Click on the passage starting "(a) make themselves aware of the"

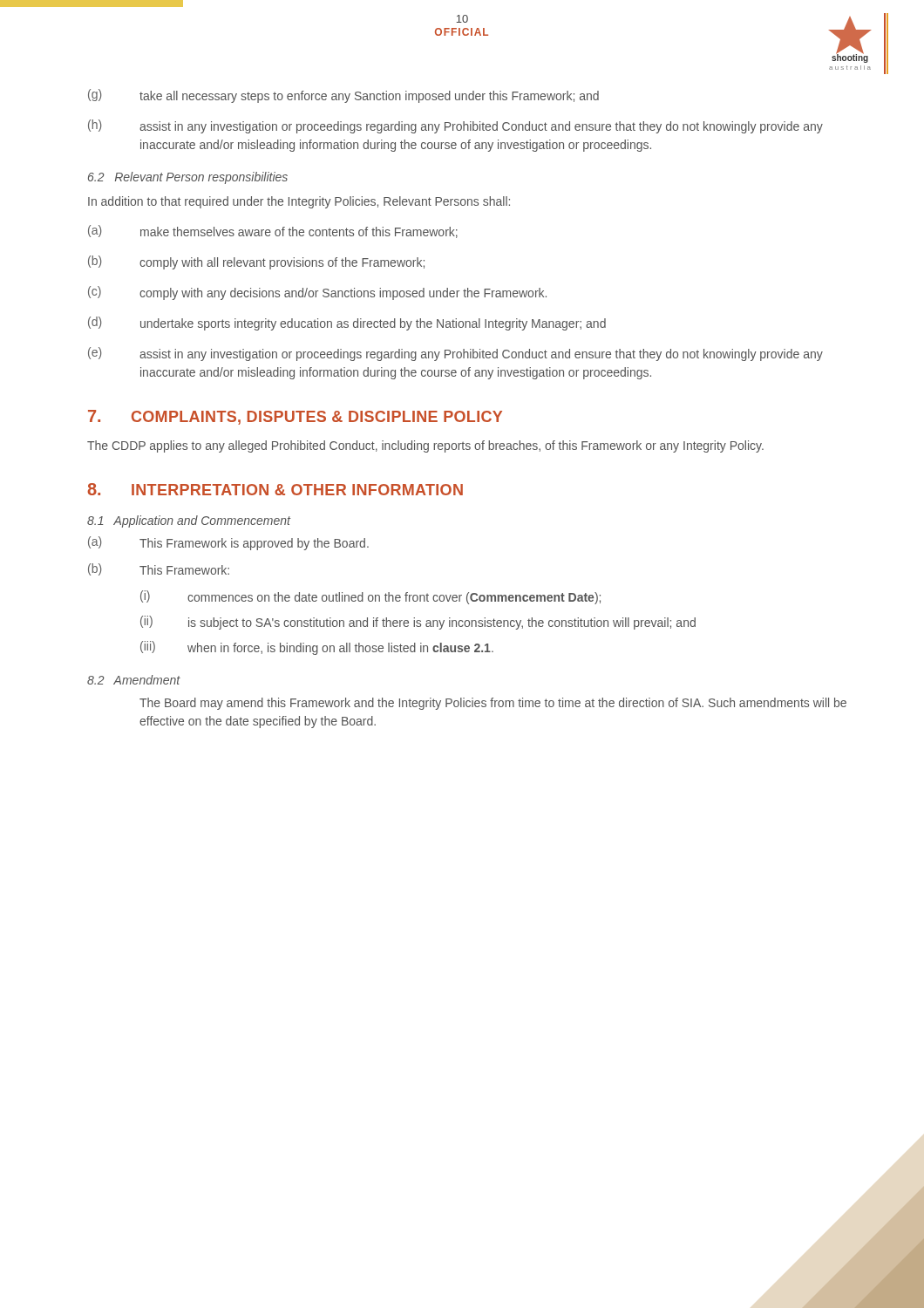273,232
